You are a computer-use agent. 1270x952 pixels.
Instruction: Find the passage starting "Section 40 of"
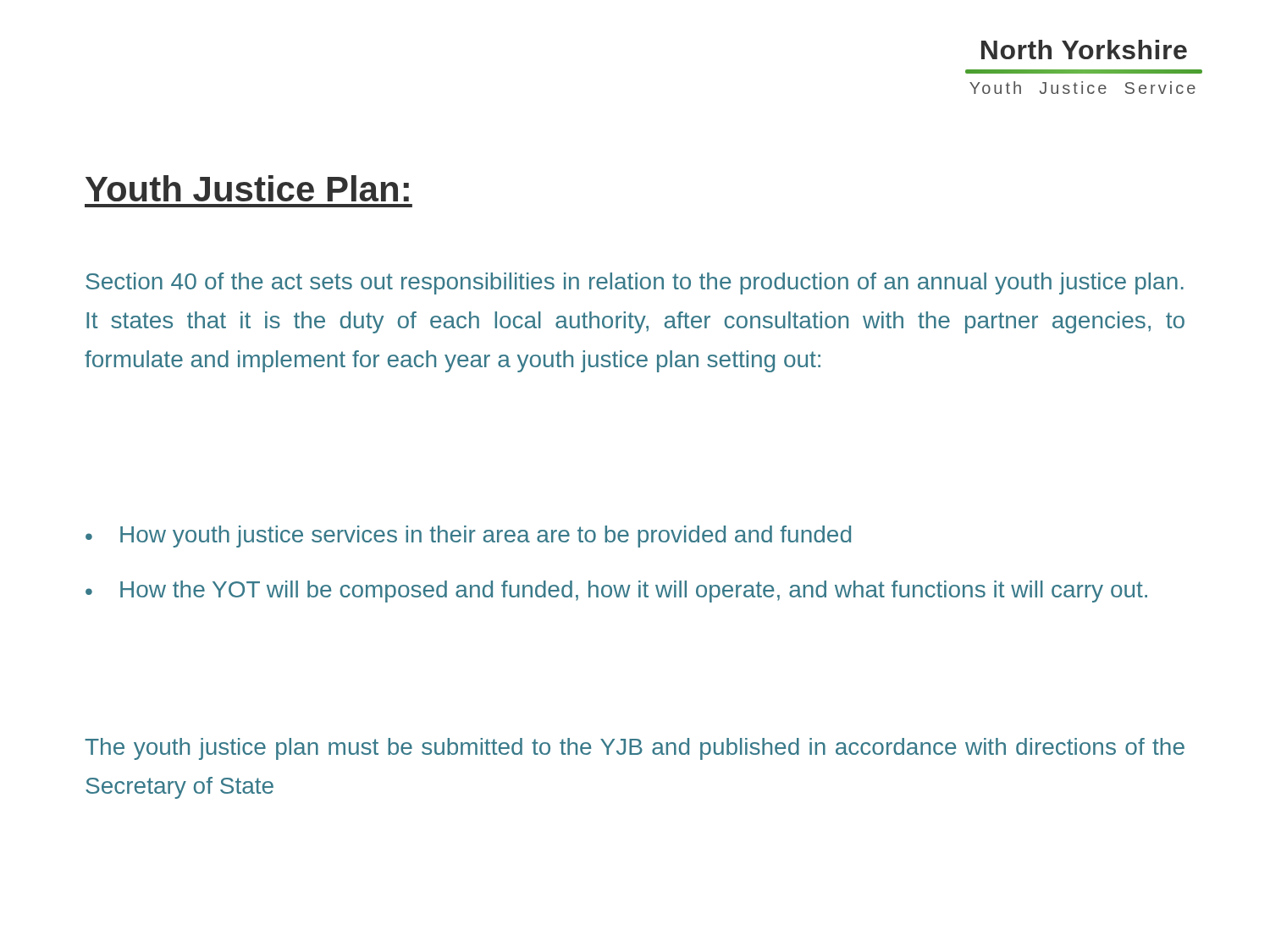coord(635,320)
